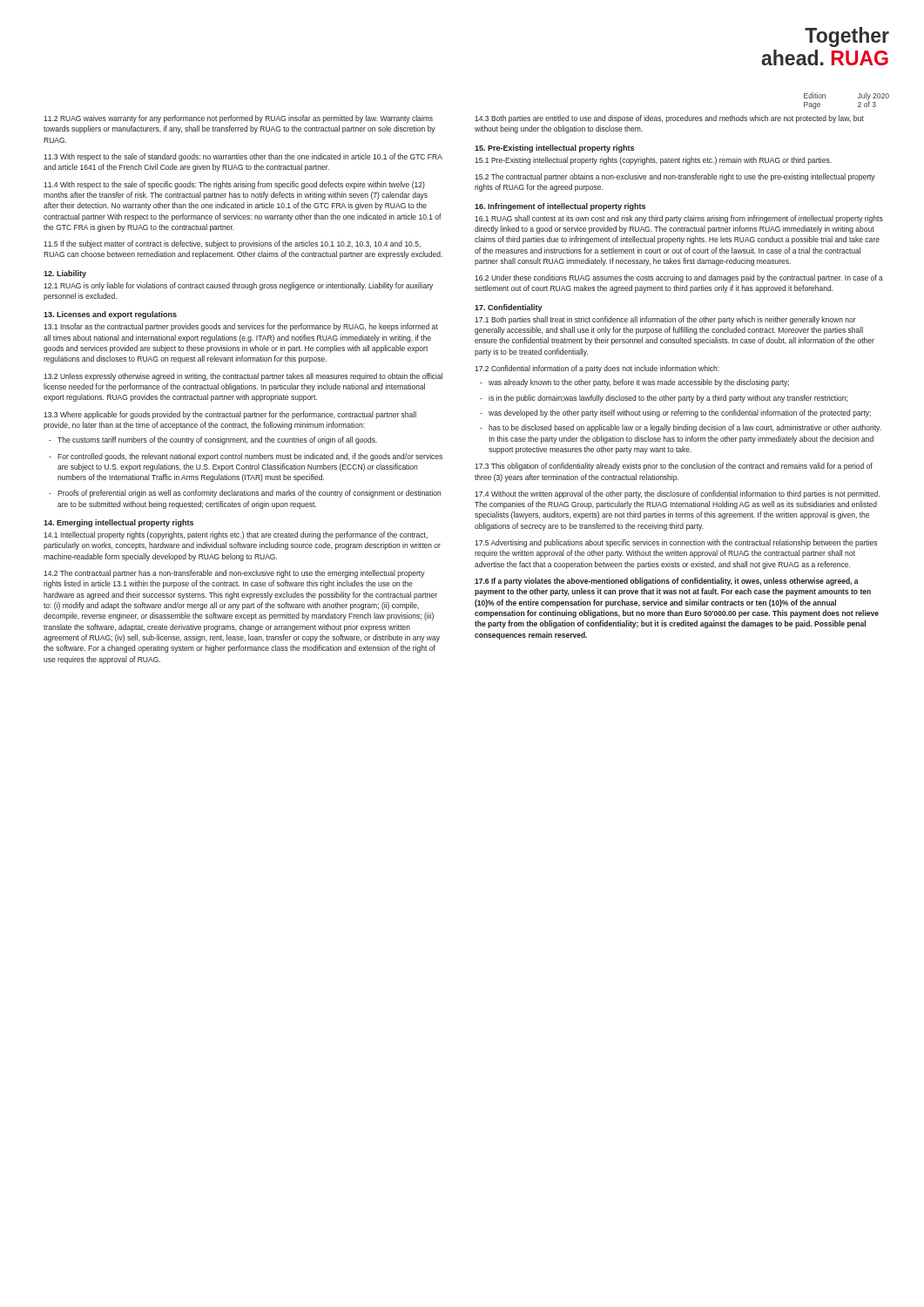Viewport: 924px width, 1307px height.
Task: Find the block on this page that starts "14.1 Intellectual property rights (copyrights, patent rights etc.)"
Action: point(242,546)
